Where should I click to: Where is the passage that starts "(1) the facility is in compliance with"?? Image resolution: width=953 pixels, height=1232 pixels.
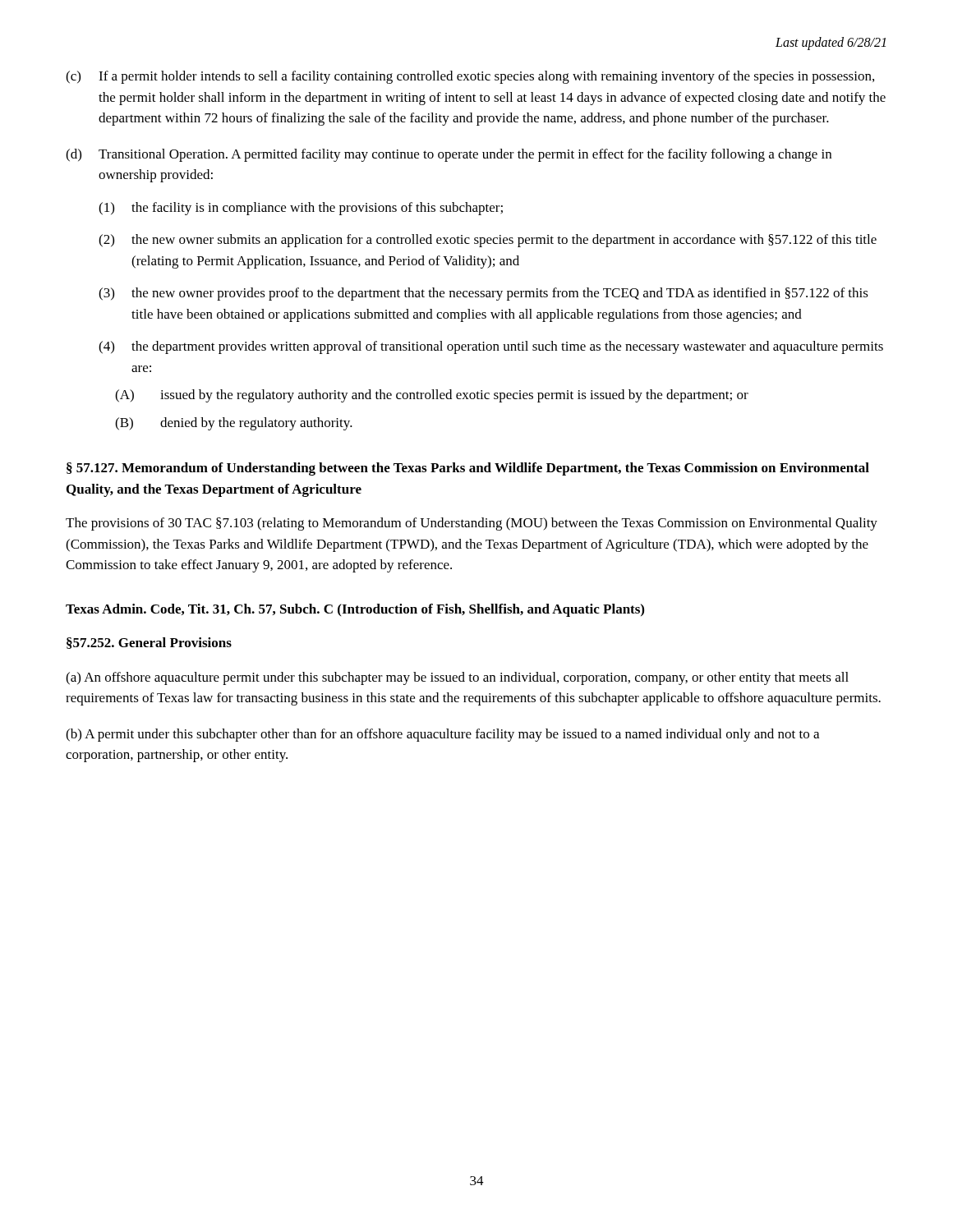pos(493,207)
